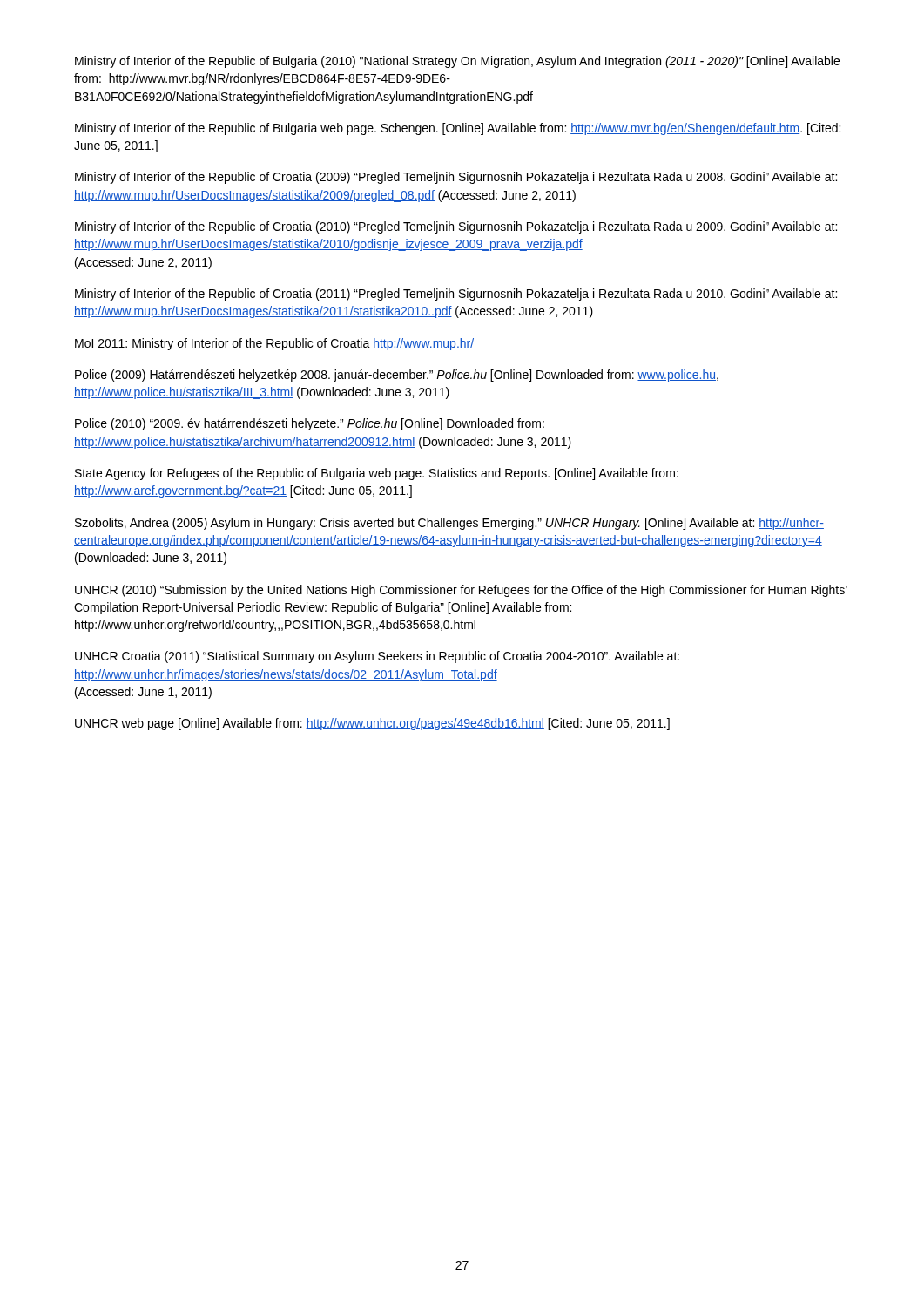The image size is (924, 1307).
Task: Locate the block of text that opens with "State Agency for Refugees of the"
Action: (377, 482)
